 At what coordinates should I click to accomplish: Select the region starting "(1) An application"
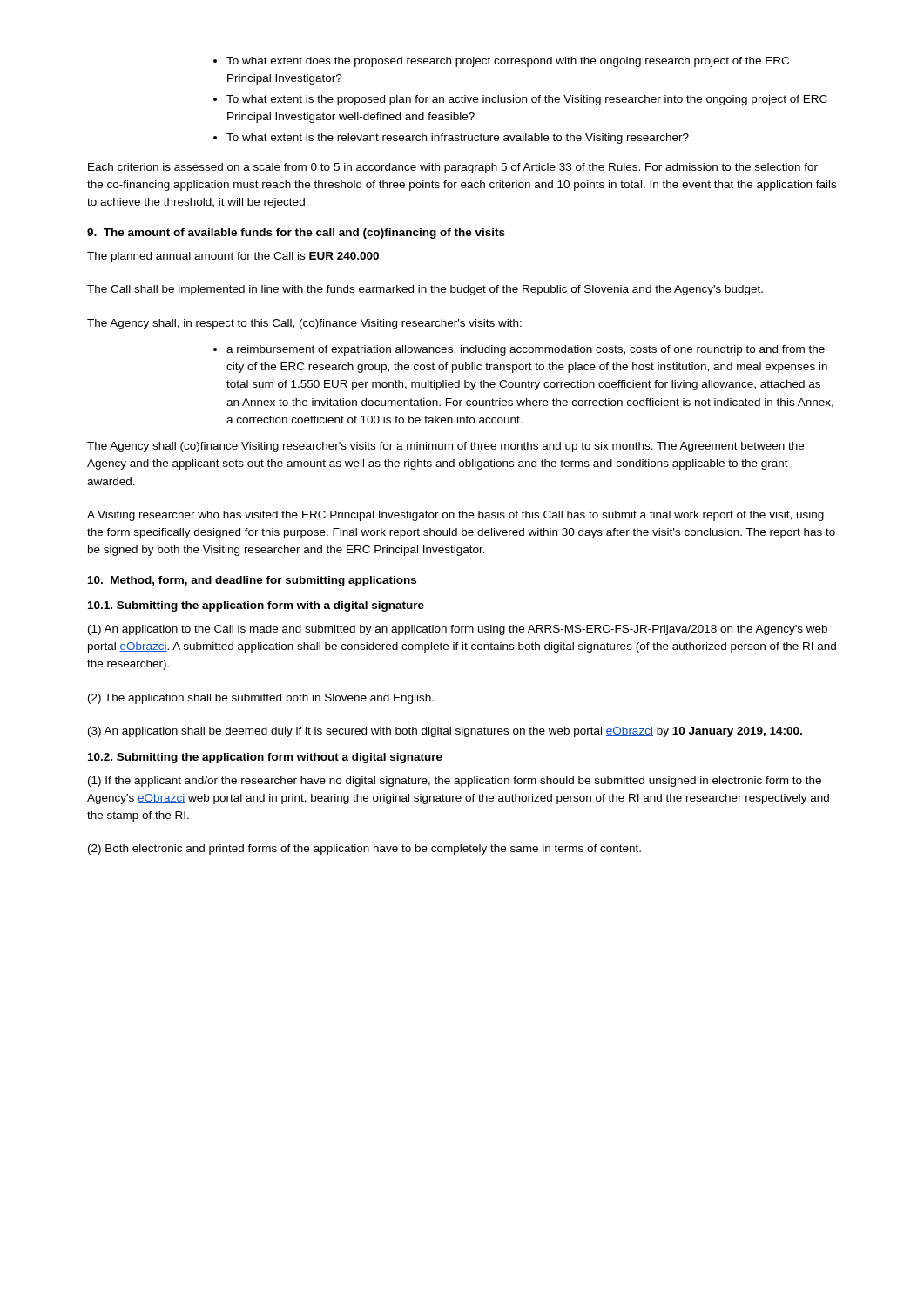[x=462, y=646]
